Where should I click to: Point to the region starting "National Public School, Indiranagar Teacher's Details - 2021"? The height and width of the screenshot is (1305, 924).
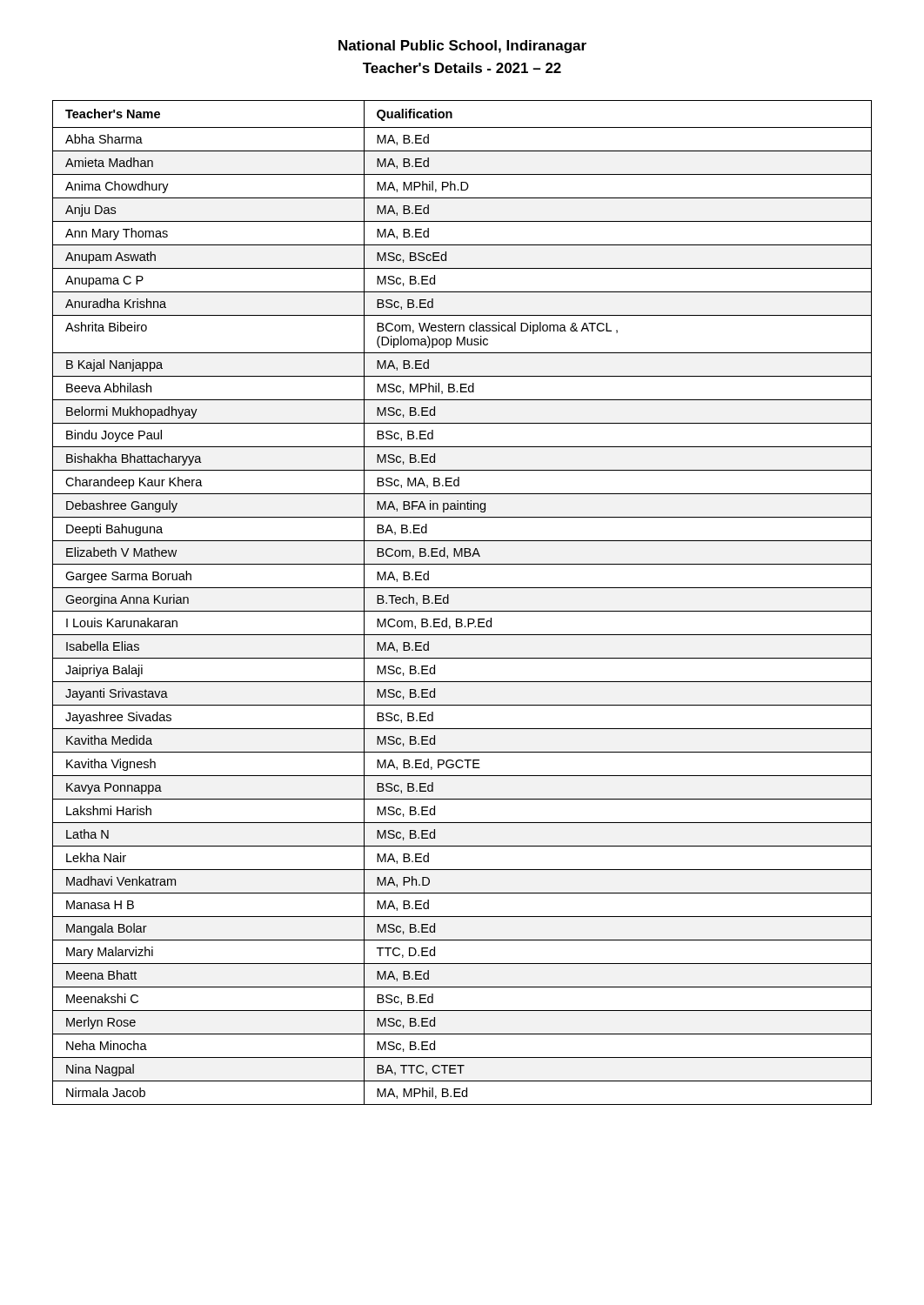(x=462, y=57)
